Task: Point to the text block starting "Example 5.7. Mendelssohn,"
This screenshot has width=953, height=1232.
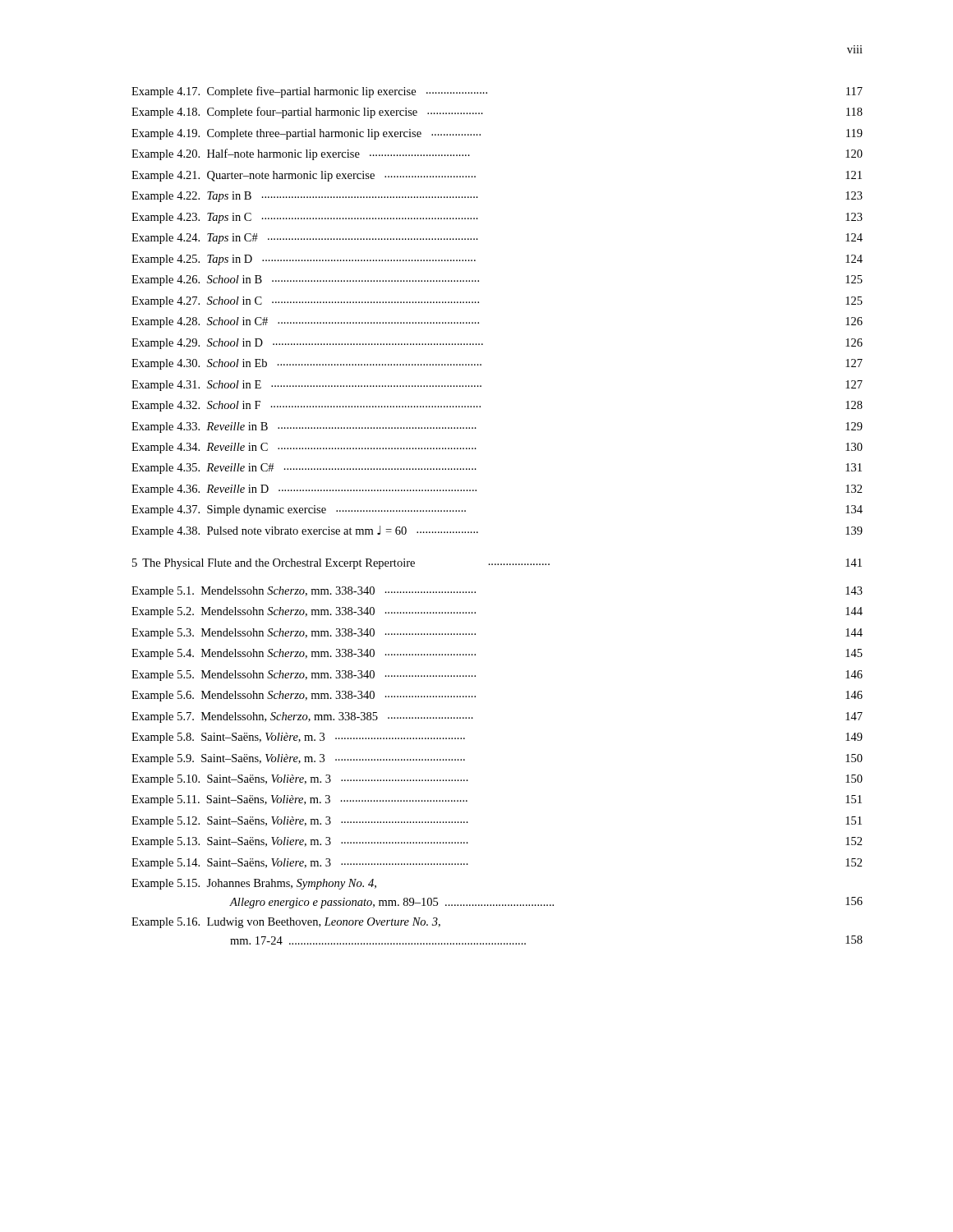Action: [254, 717]
